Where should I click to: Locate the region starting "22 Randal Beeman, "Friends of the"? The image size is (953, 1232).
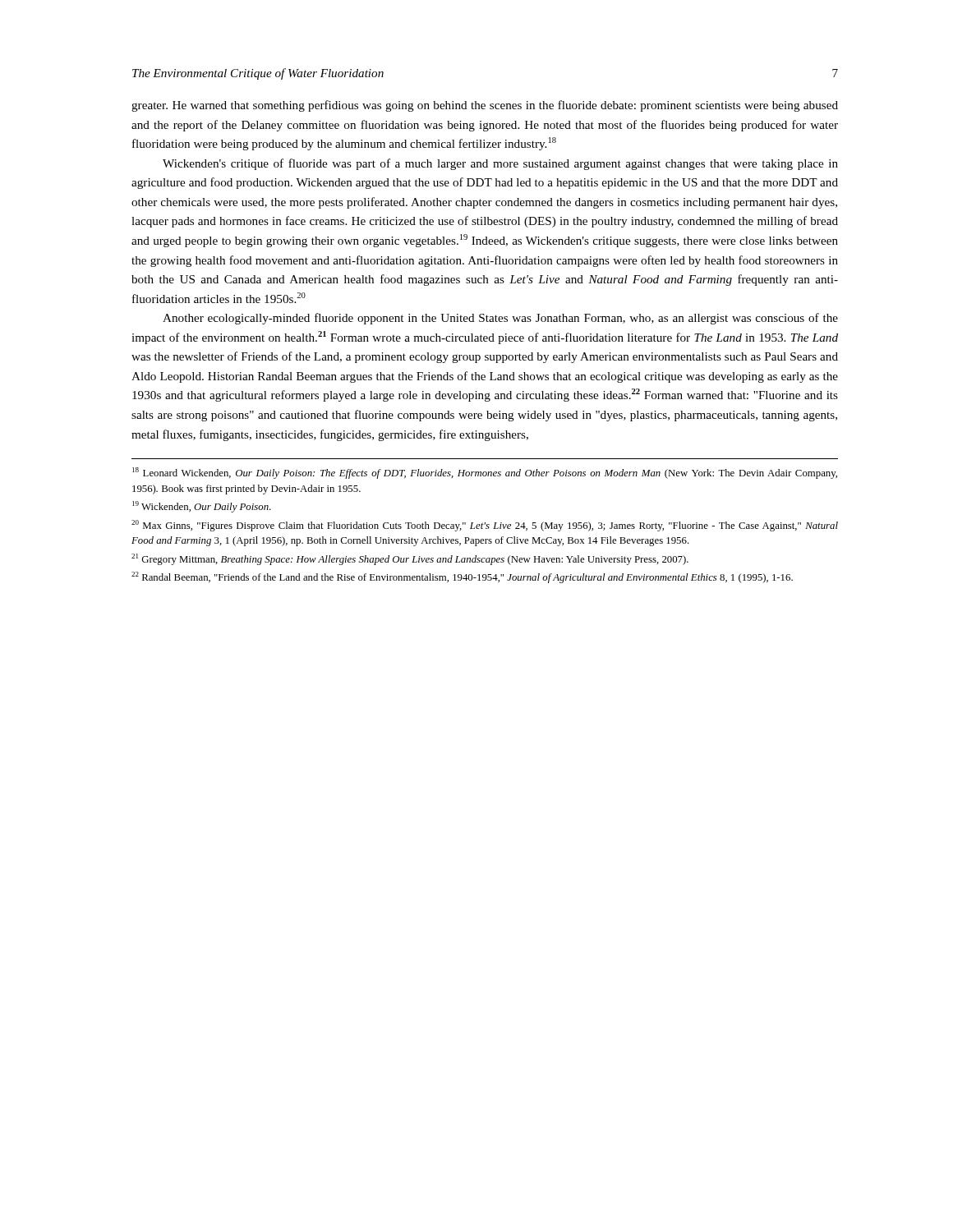coord(462,577)
